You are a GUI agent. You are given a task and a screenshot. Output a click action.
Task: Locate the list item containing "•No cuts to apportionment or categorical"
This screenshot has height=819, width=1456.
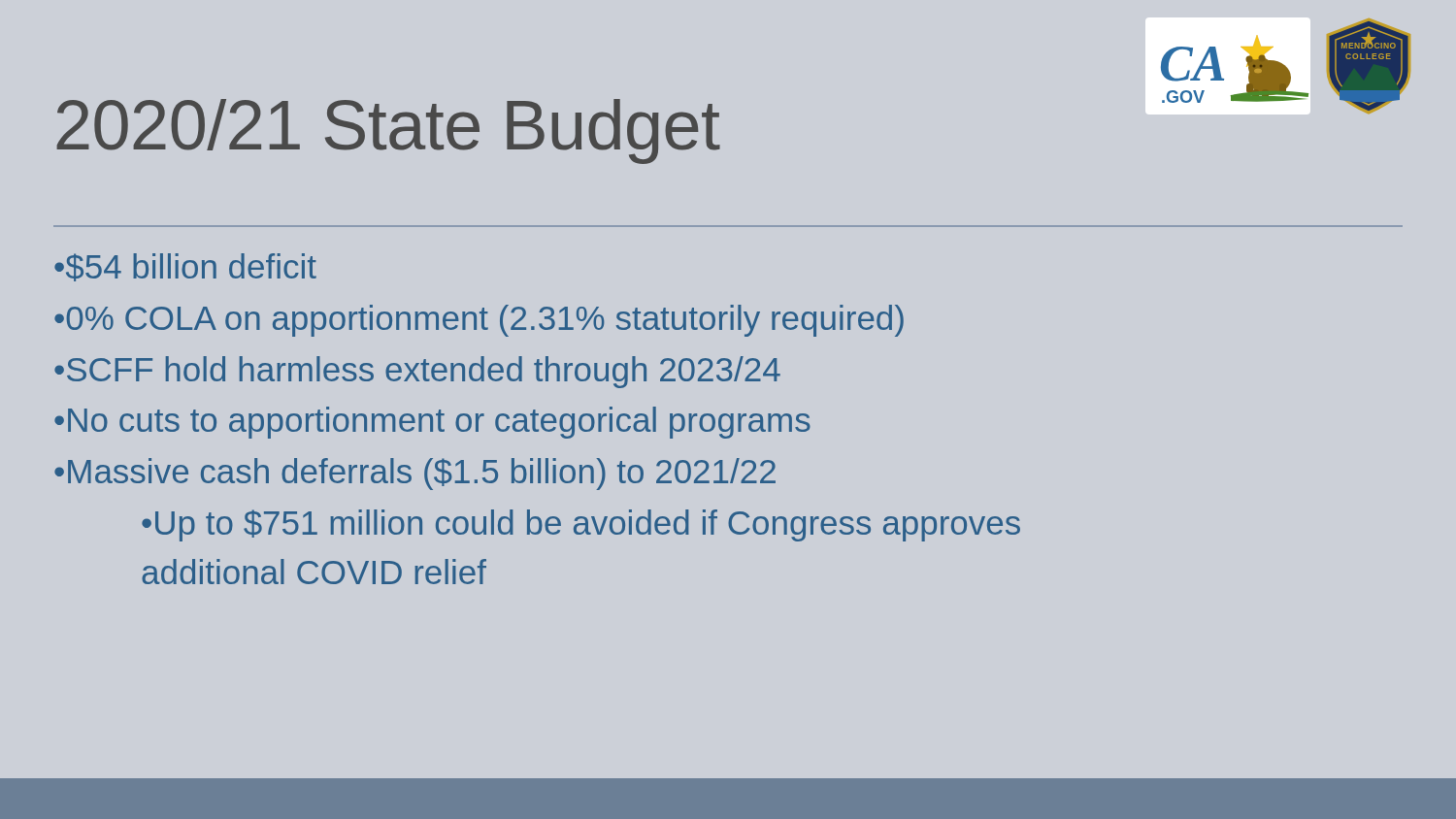coord(432,420)
